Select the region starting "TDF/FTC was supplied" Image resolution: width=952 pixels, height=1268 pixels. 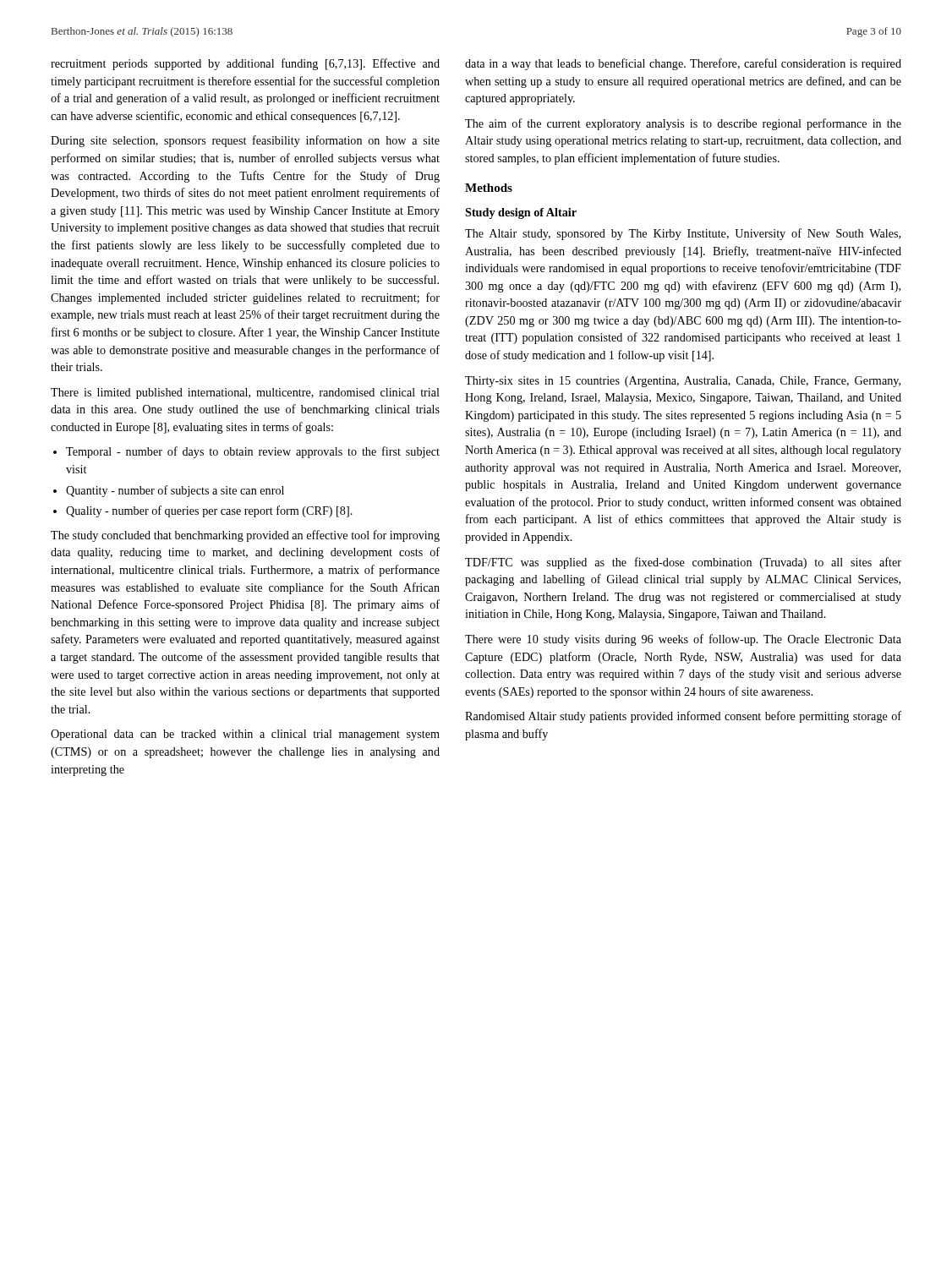[x=683, y=588]
